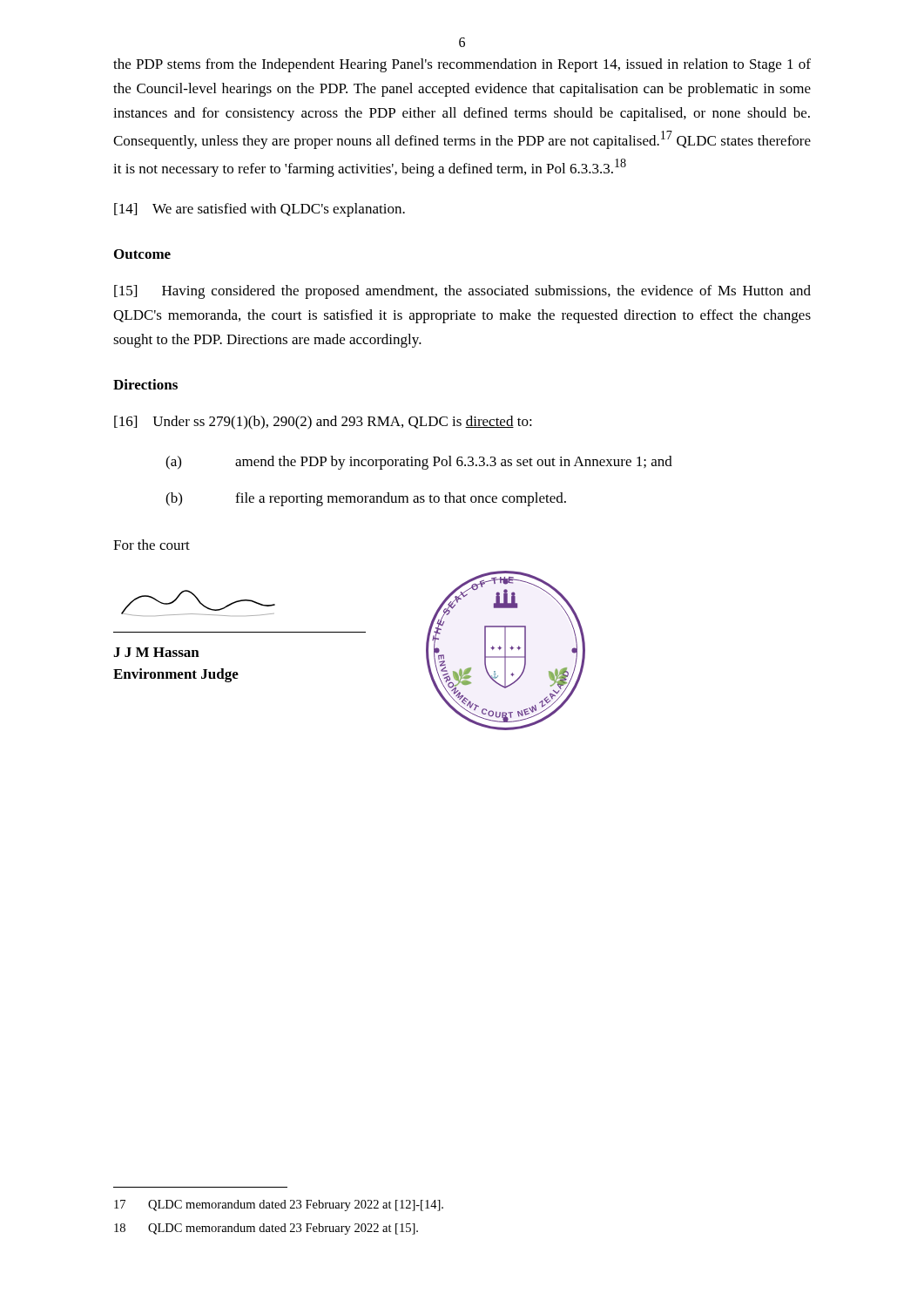Select the text block that reads "[15] Having considered the proposed amendment, the associated"
This screenshot has height=1307, width=924.
[462, 315]
